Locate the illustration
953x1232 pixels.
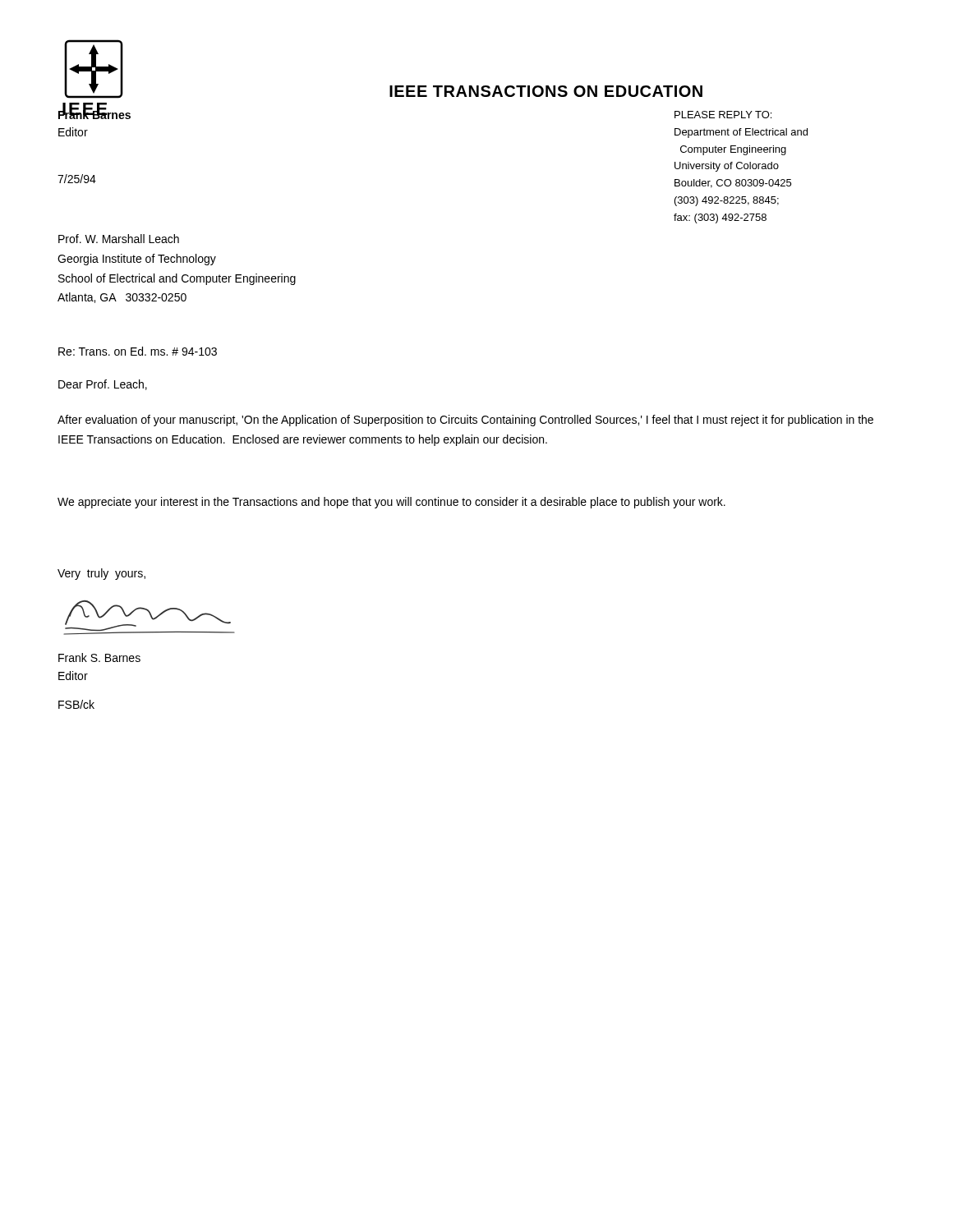point(152,616)
